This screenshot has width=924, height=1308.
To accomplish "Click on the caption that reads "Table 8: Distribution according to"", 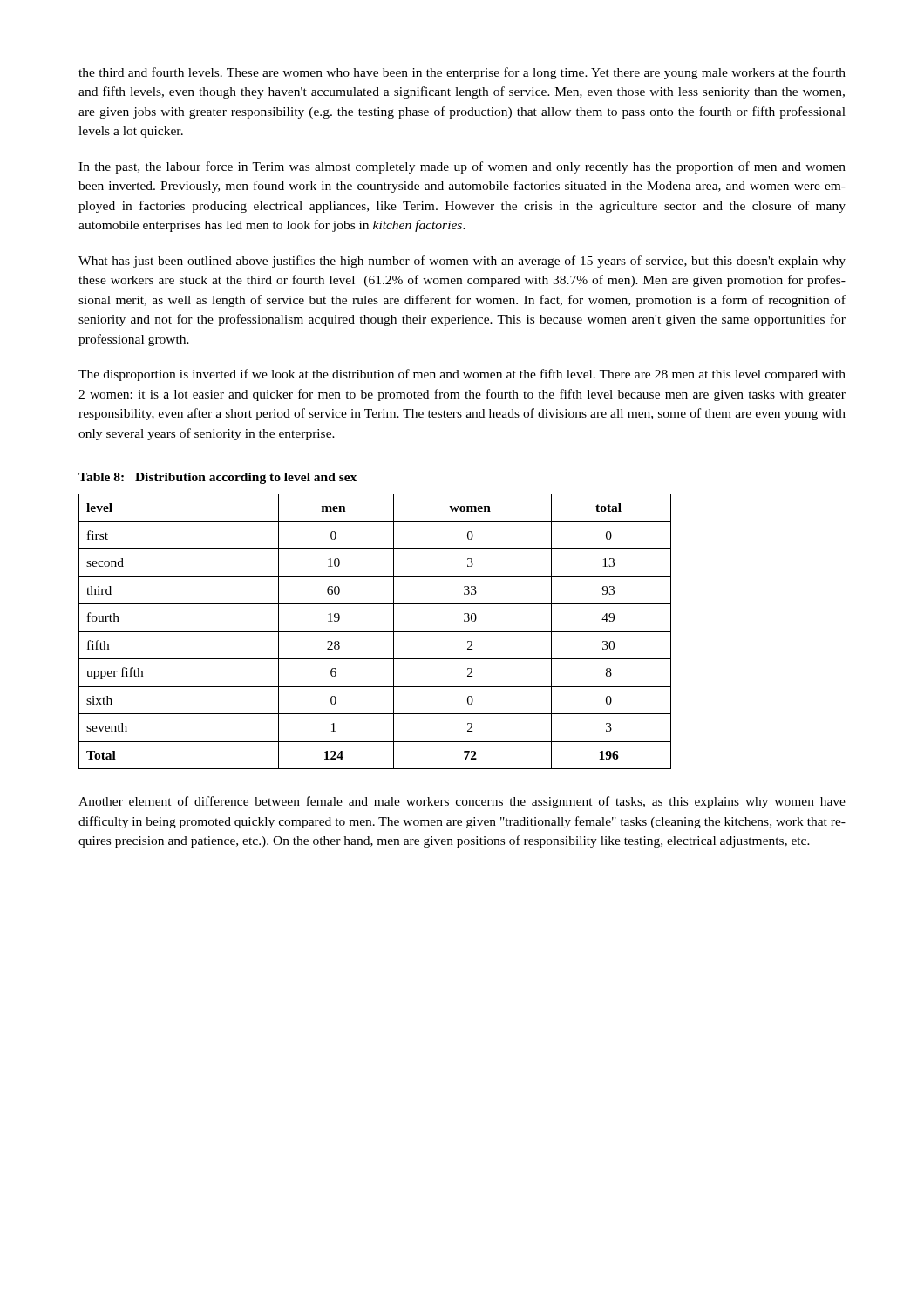I will coord(218,477).
